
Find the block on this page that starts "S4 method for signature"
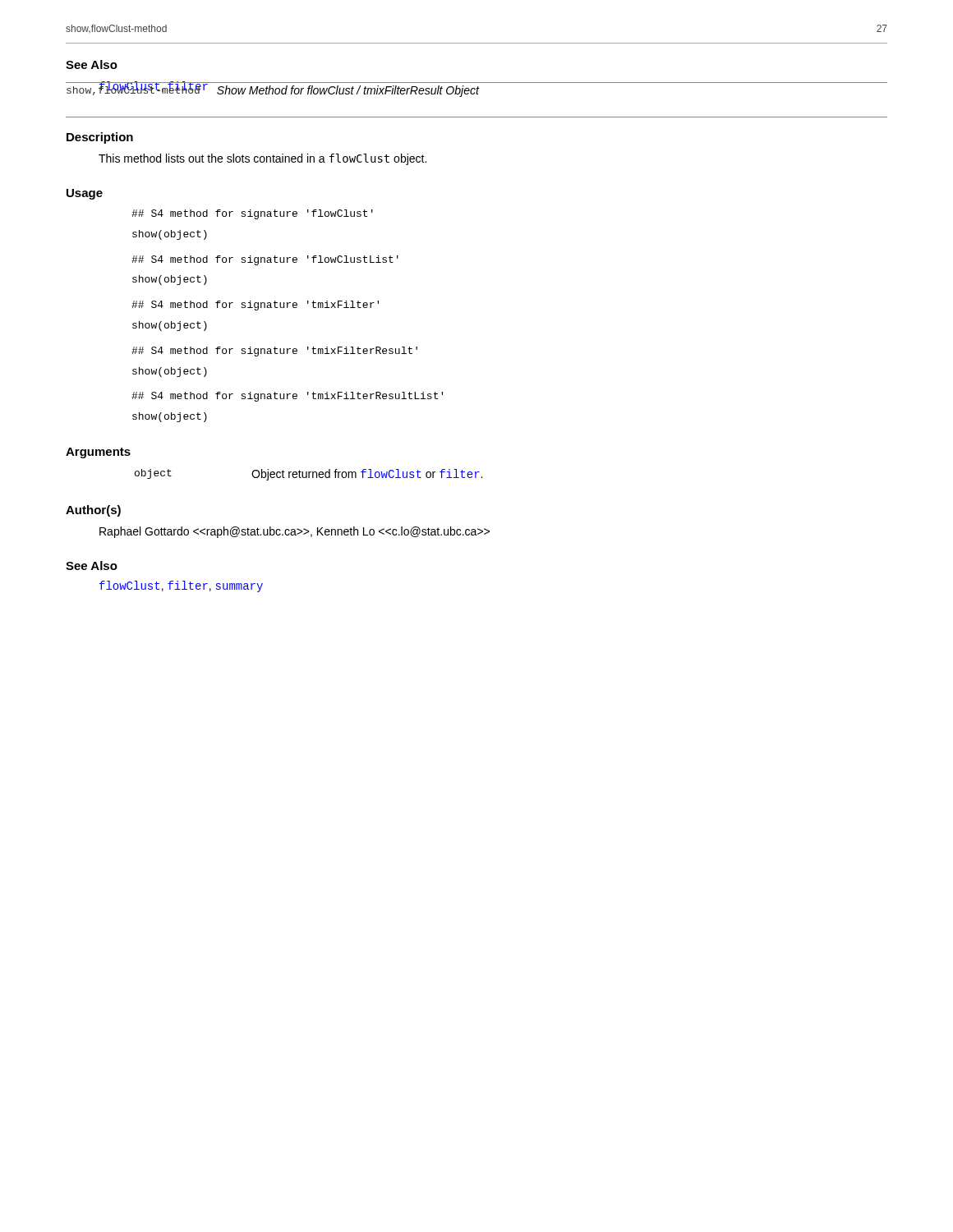(252, 214)
